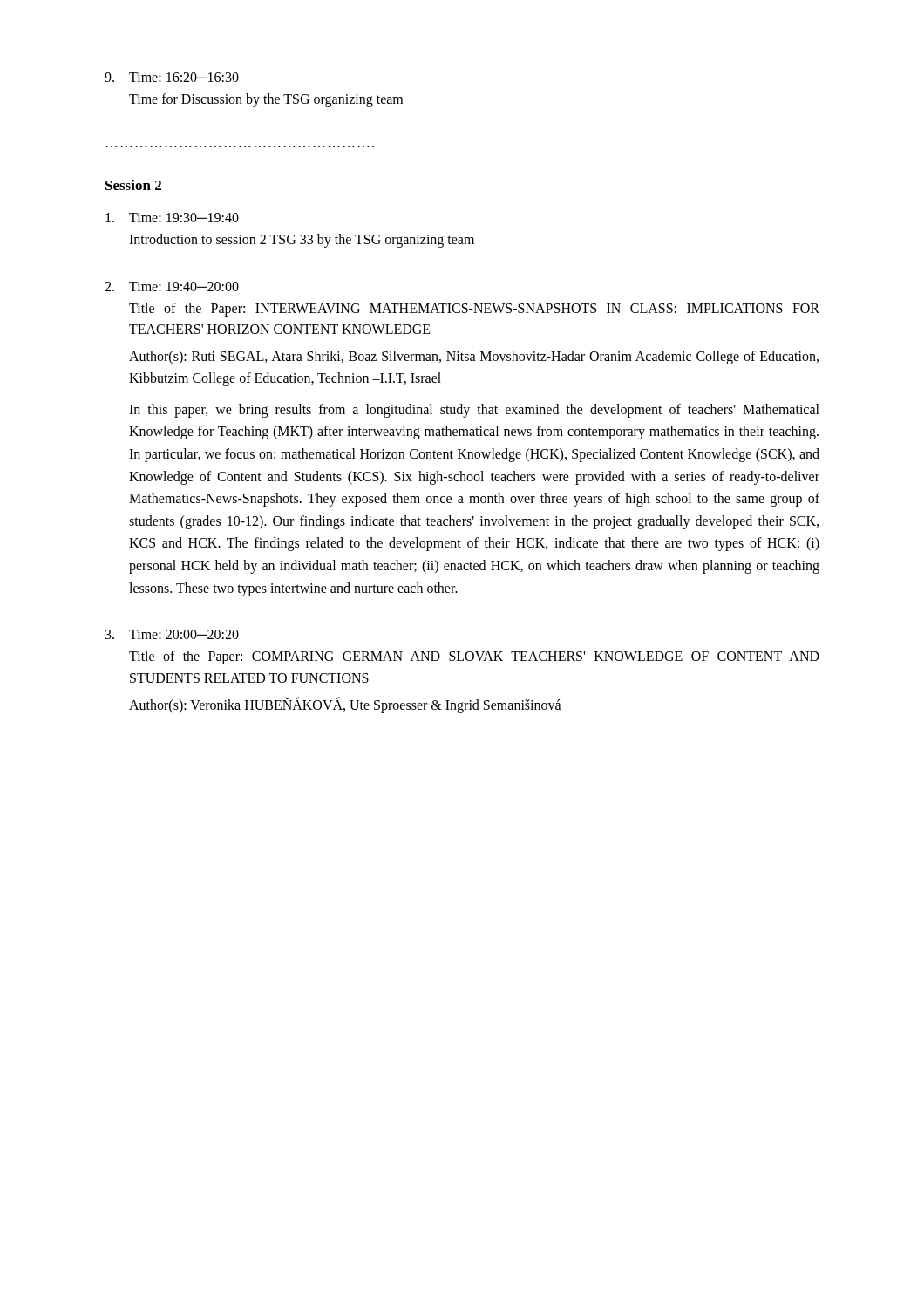Navigate to the block starting "2. Time: 19:40─20:00 Title of"
Viewport: 924px width, 1308px height.
pyautogui.click(x=462, y=443)
